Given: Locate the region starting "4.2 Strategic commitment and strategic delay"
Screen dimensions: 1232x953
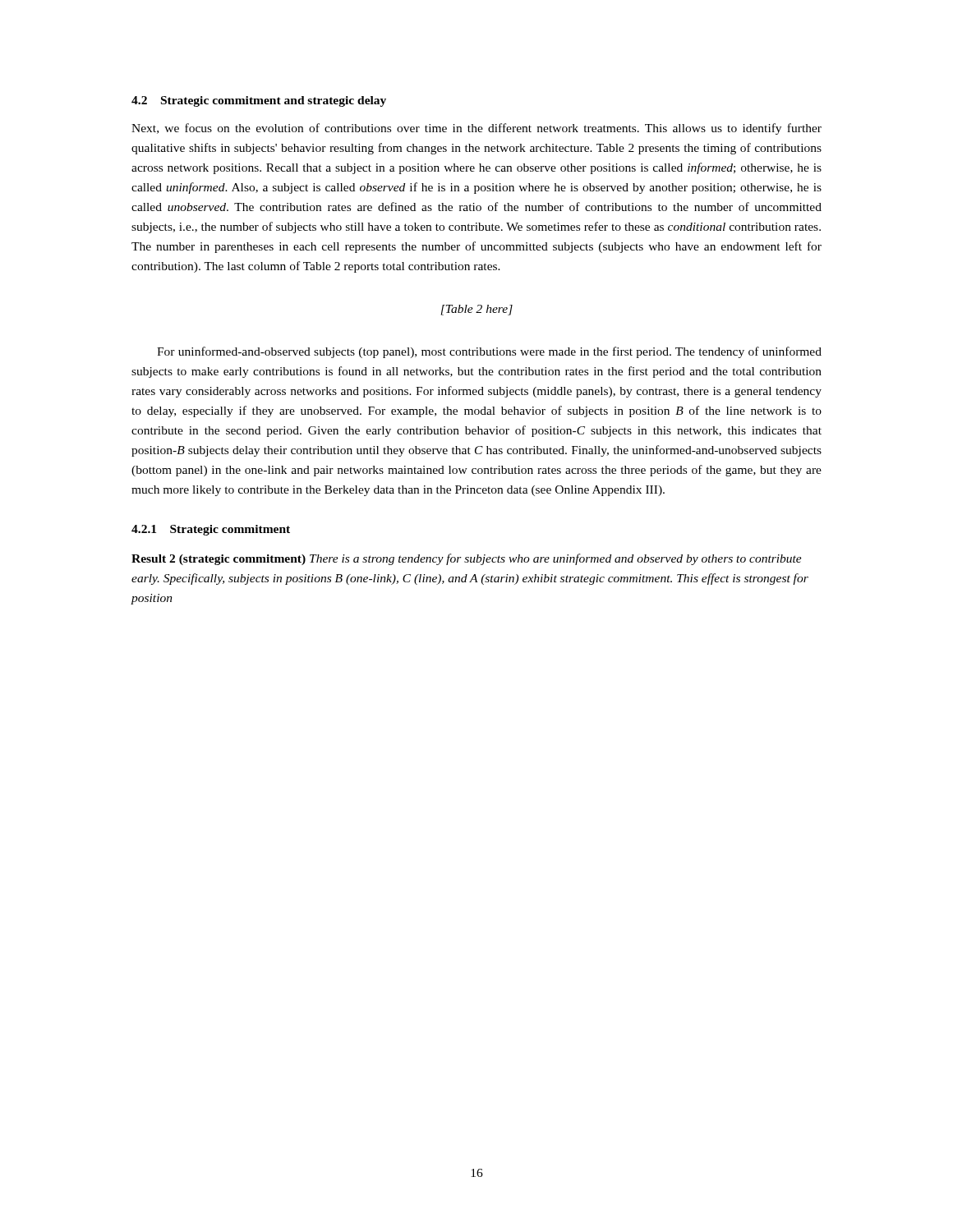Looking at the screenshot, I should (x=259, y=100).
